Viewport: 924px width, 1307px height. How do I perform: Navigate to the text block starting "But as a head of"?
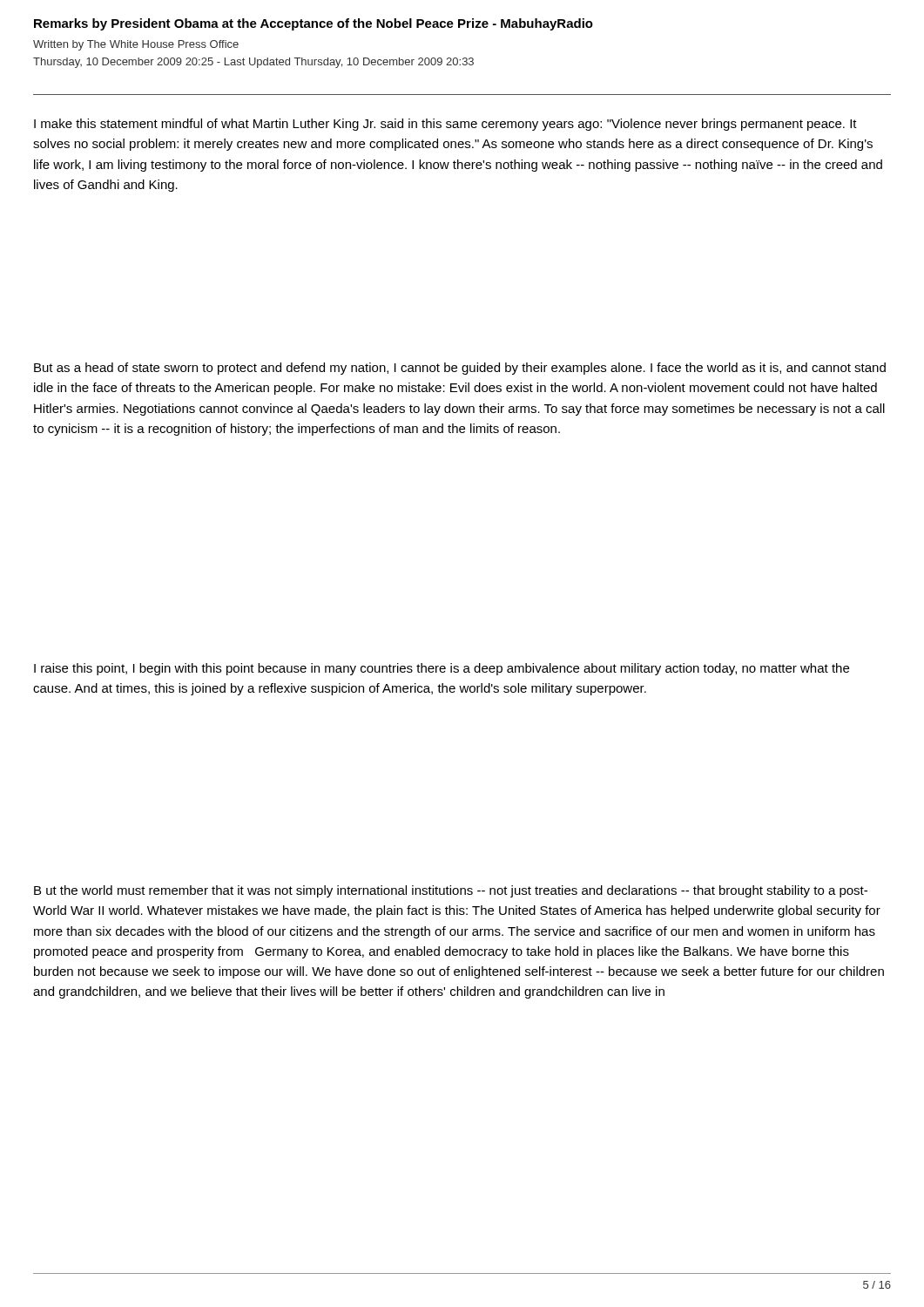pyautogui.click(x=460, y=398)
